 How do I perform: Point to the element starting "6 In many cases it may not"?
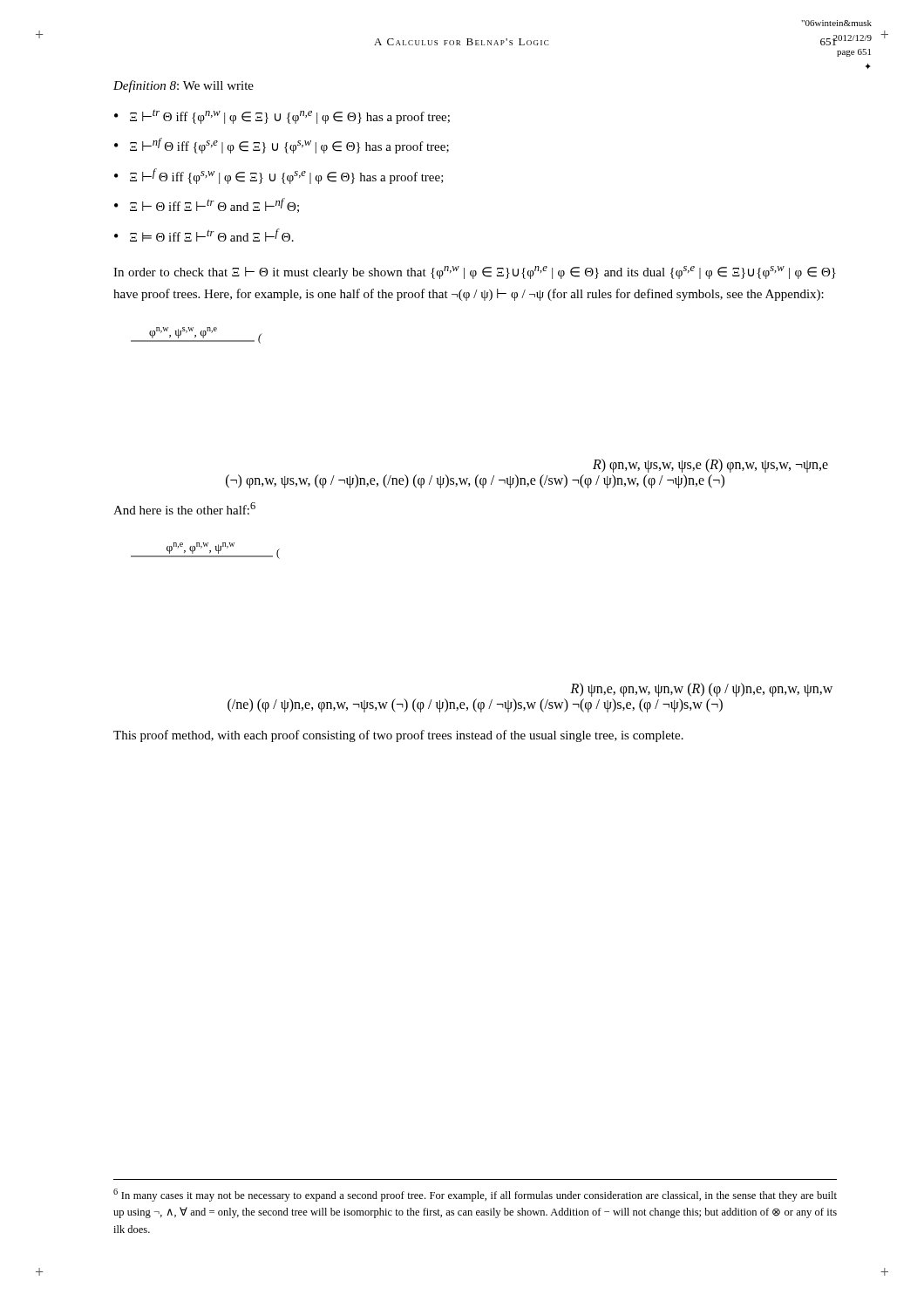point(475,1211)
